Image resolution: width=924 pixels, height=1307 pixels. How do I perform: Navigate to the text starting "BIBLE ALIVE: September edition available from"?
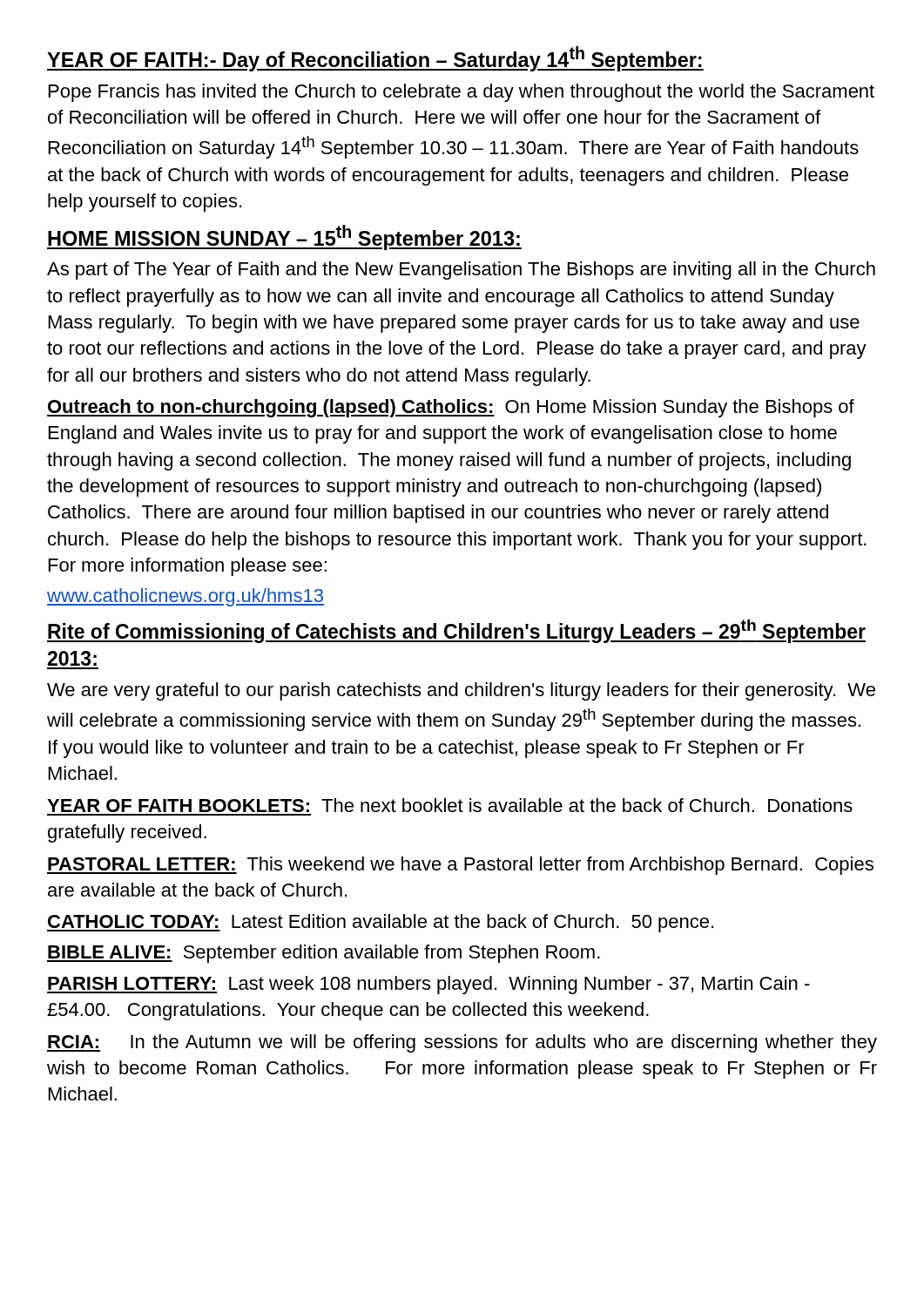tap(462, 952)
